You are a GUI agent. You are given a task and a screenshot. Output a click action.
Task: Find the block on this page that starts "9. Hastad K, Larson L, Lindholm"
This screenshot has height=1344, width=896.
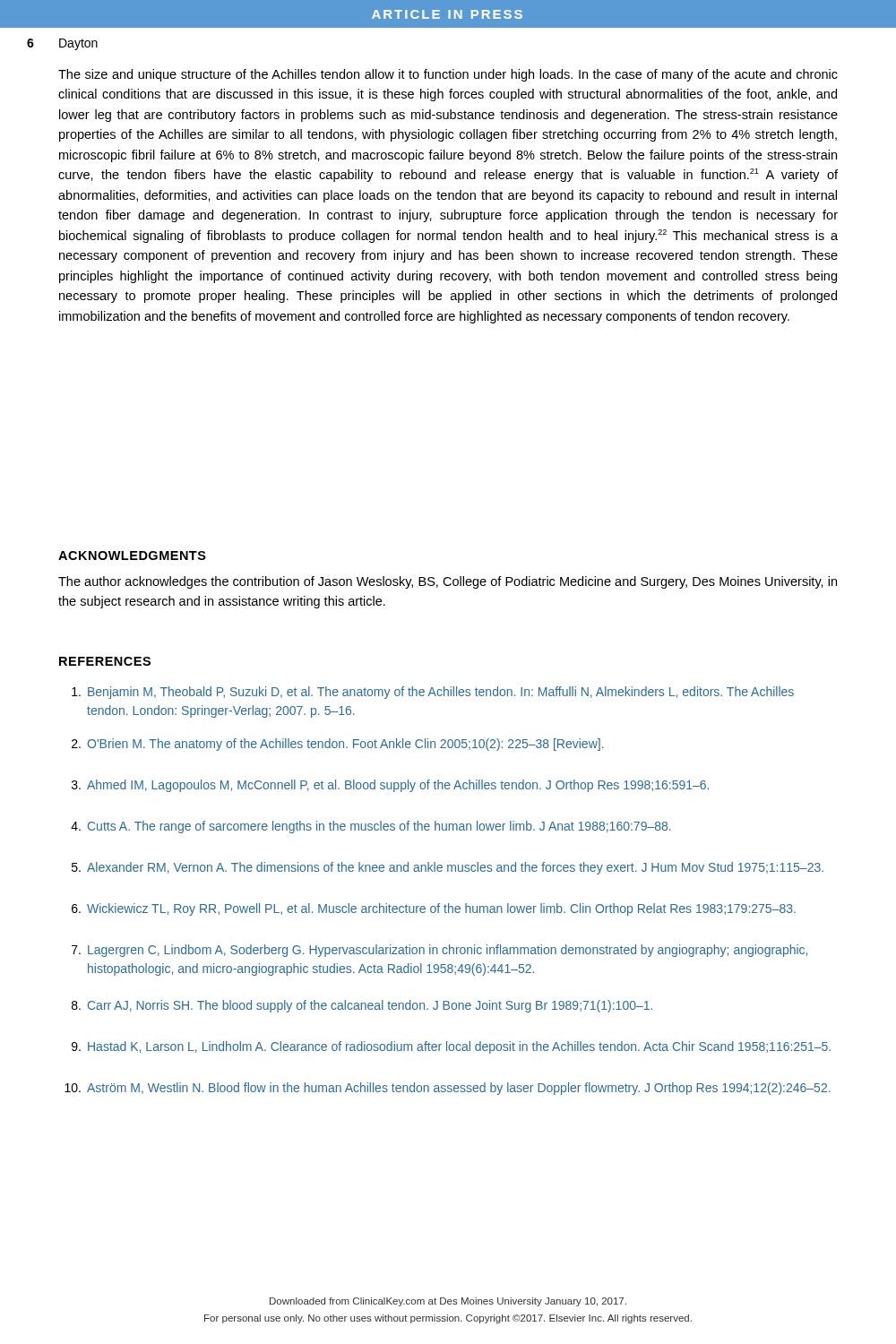coord(445,1047)
